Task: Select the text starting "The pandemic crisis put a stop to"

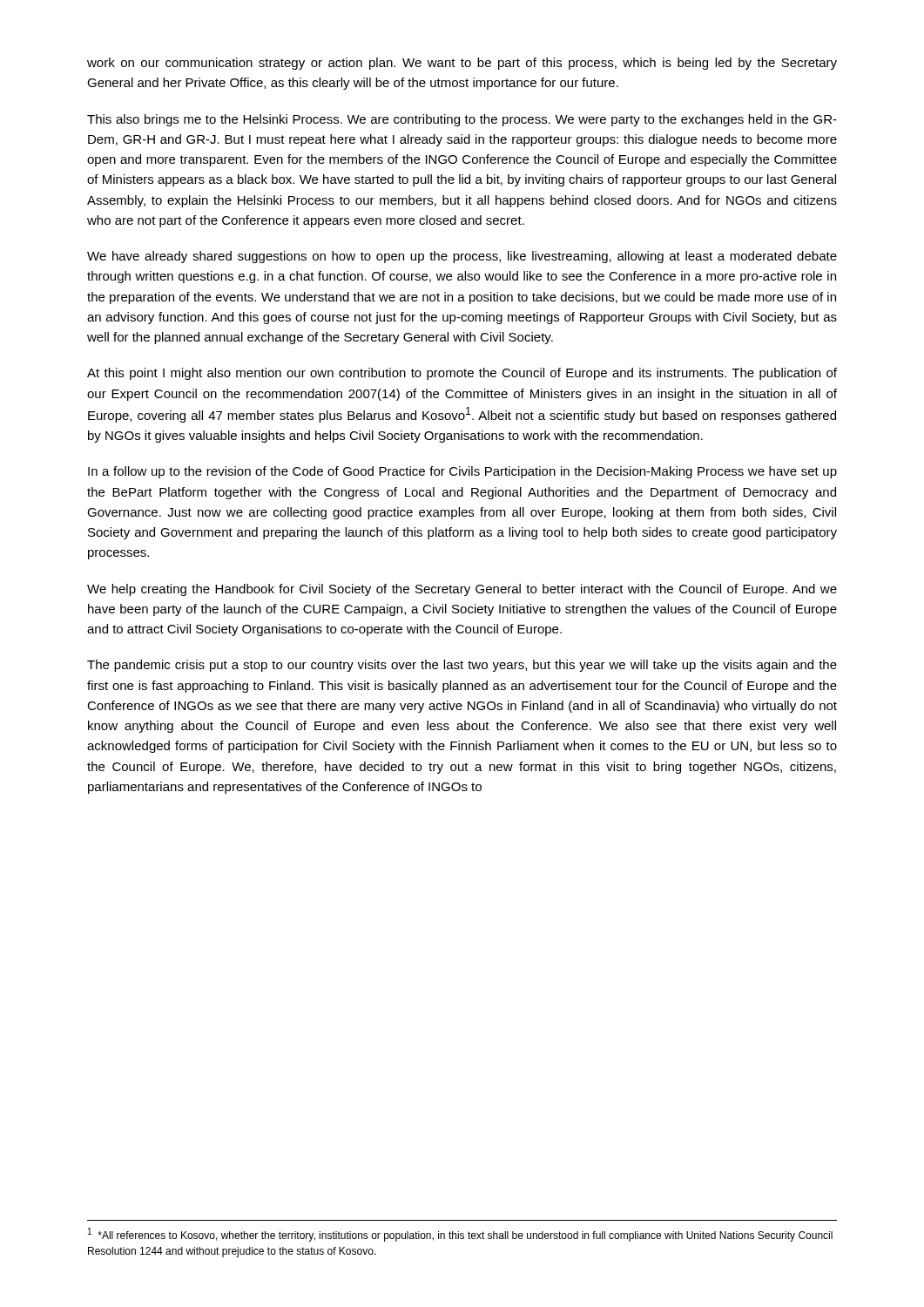Action: tap(462, 725)
